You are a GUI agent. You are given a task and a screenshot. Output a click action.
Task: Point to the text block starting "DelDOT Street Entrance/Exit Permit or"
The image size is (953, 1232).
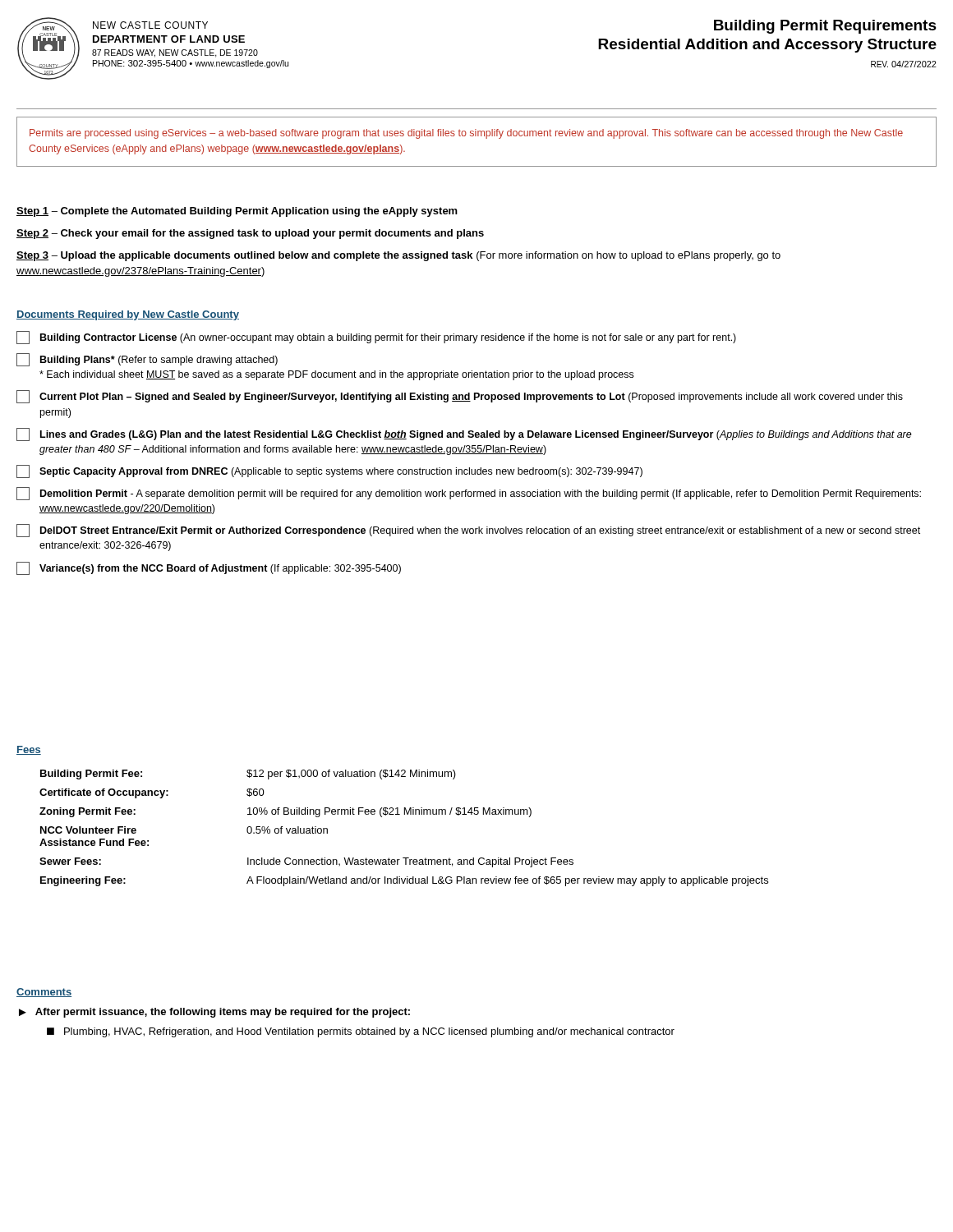point(476,538)
